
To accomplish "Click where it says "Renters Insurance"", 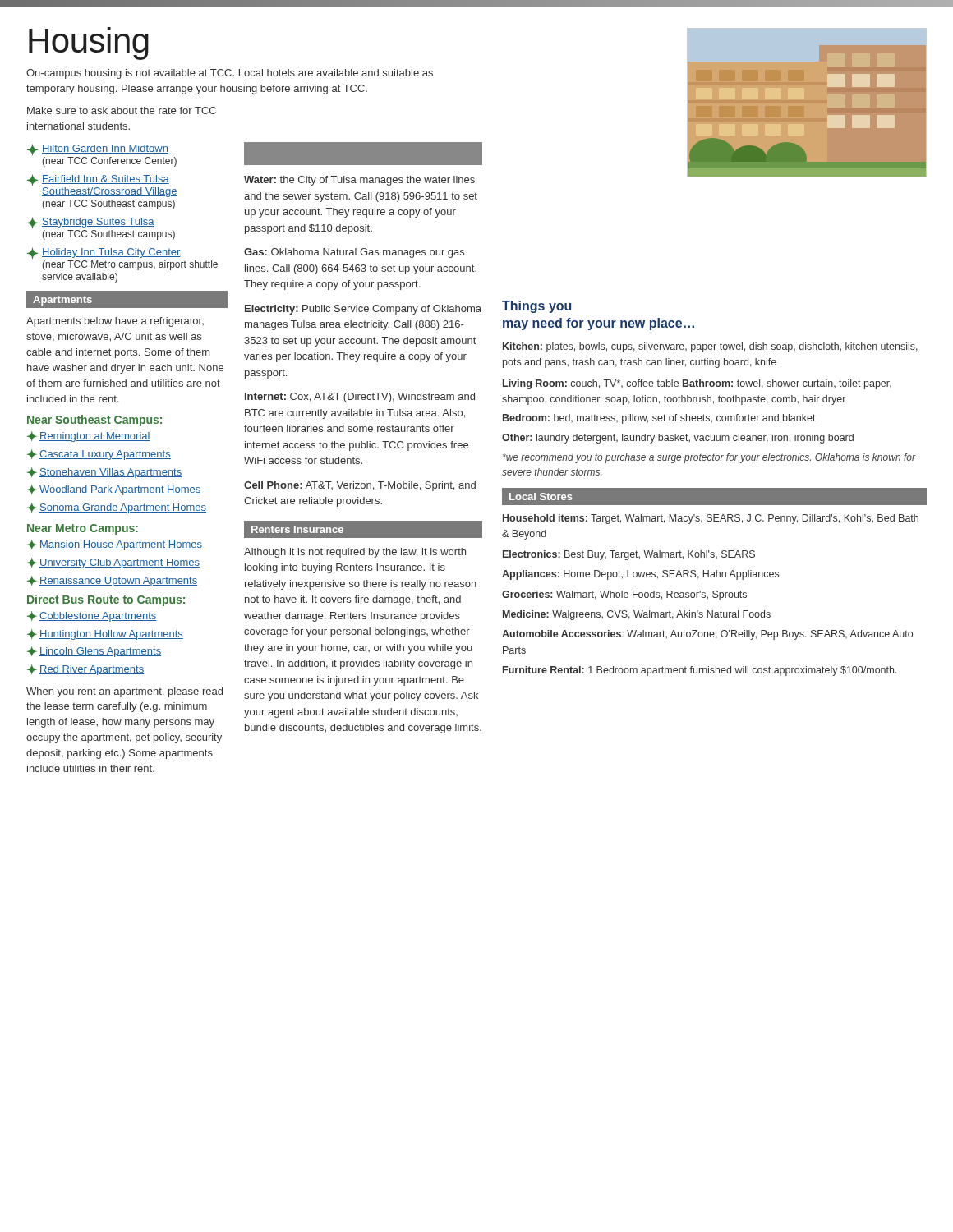I will [x=297, y=529].
